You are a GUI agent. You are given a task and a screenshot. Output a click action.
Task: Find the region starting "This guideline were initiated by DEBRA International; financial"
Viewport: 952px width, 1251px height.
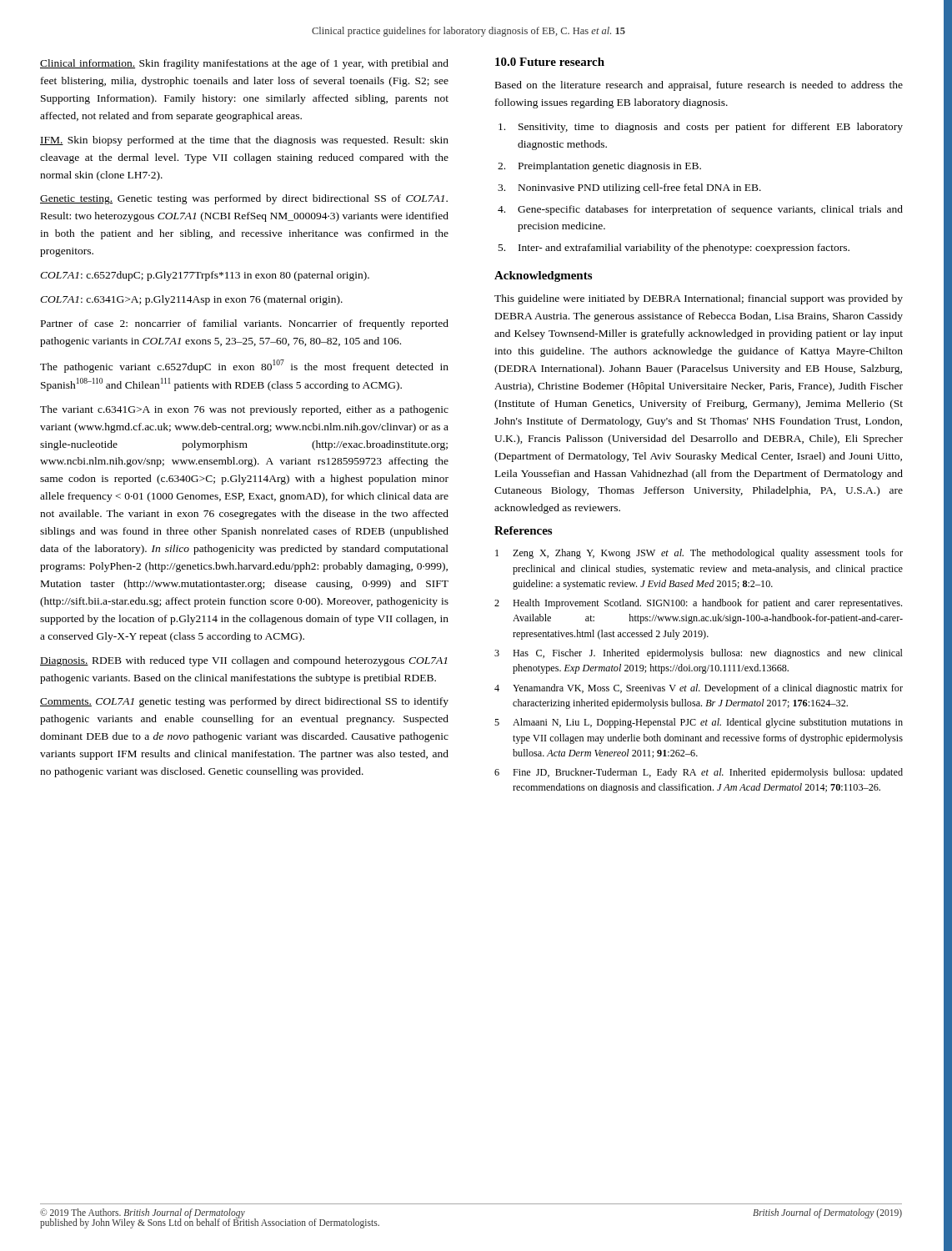(699, 404)
